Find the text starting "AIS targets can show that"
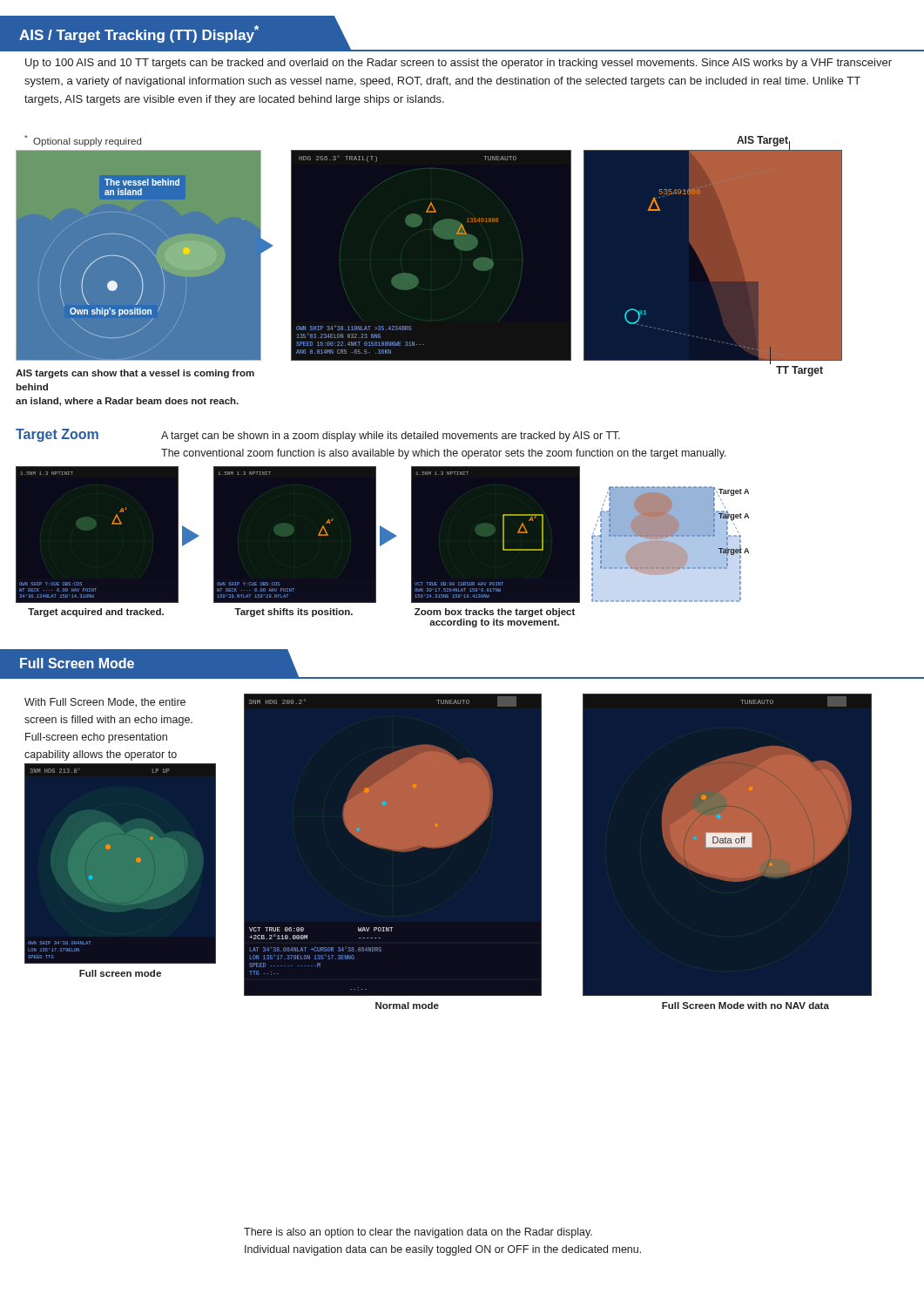 pos(135,387)
